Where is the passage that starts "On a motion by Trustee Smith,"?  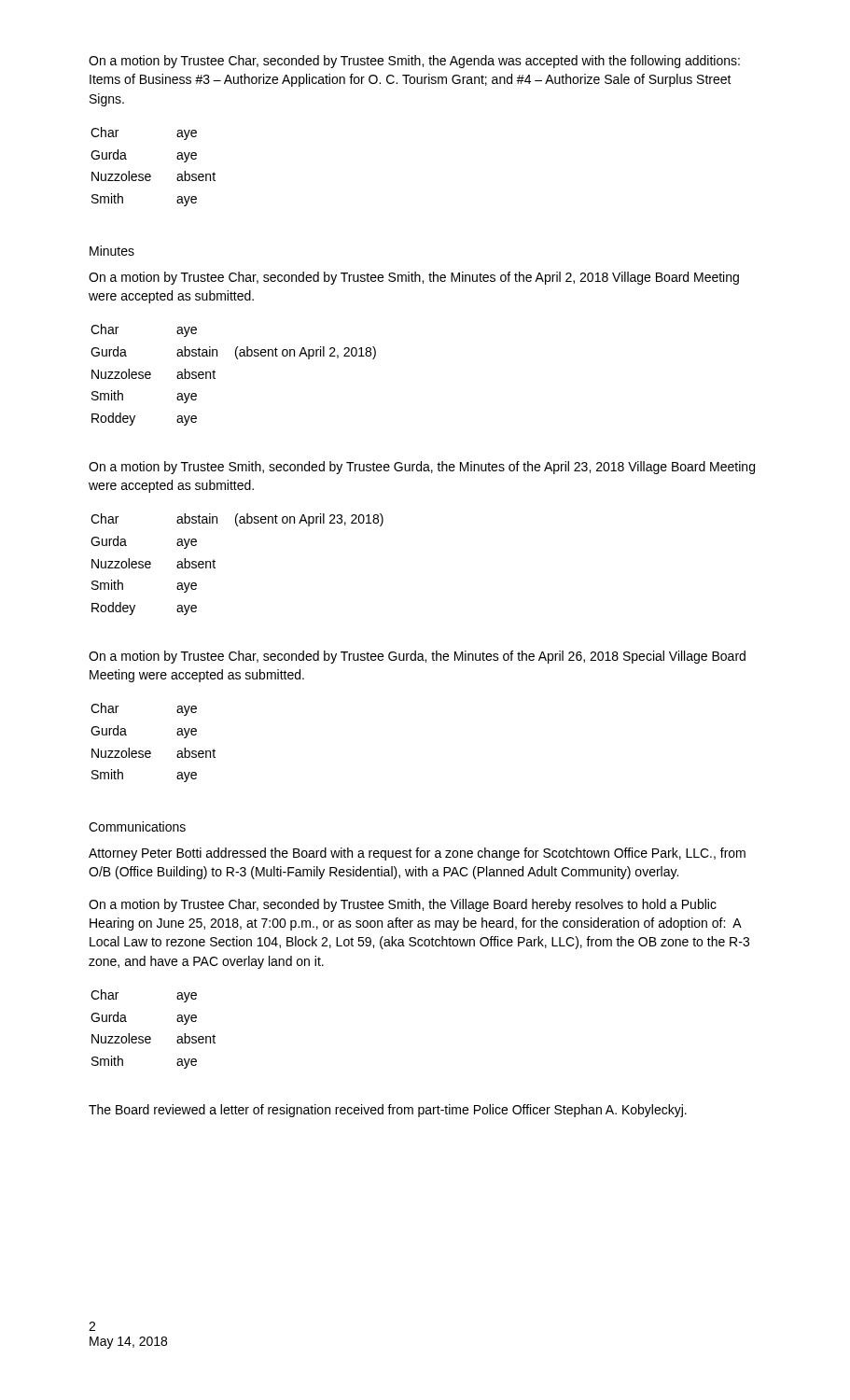coord(422,476)
